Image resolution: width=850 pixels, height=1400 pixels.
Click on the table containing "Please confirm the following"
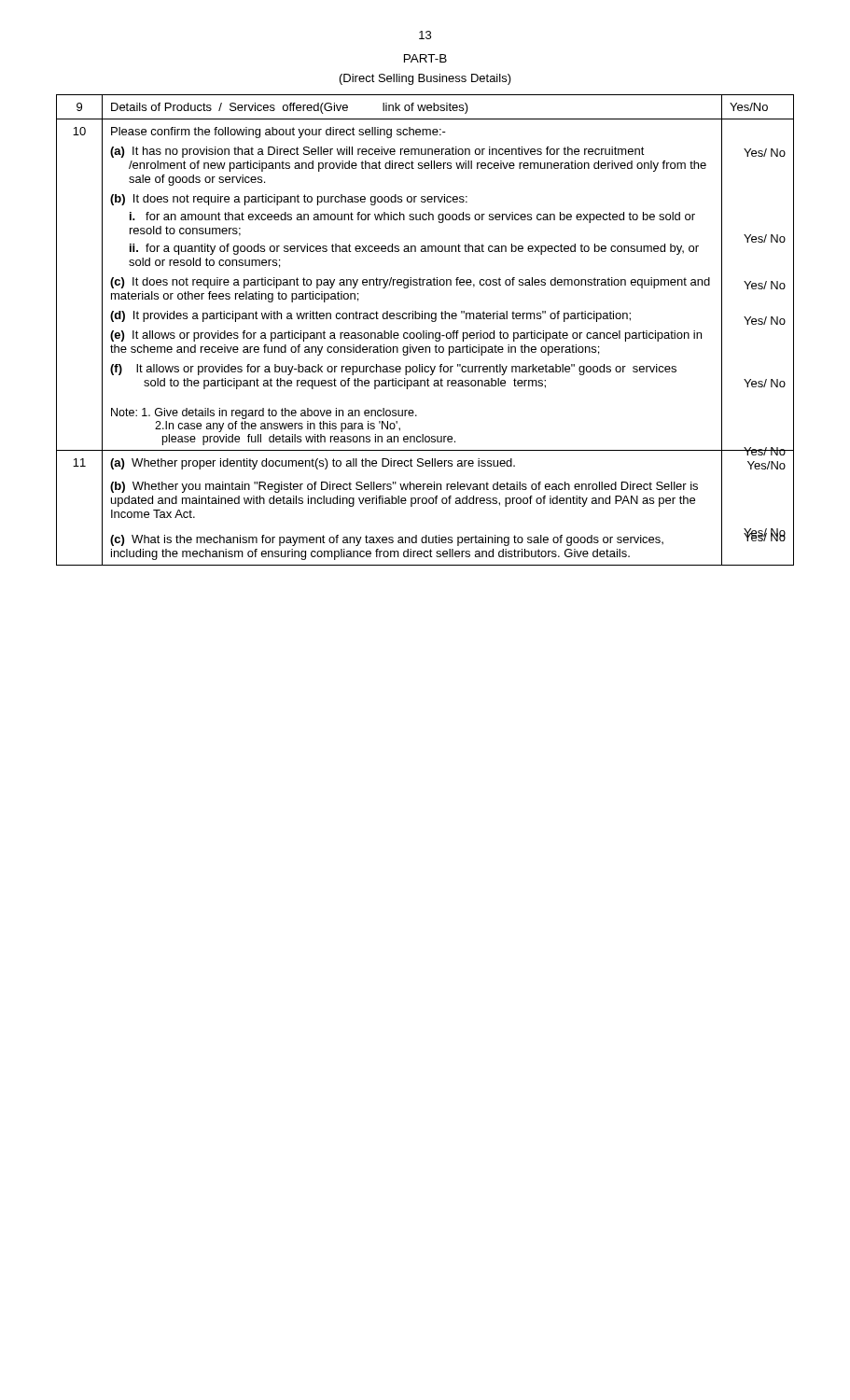pyautogui.click(x=425, y=330)
